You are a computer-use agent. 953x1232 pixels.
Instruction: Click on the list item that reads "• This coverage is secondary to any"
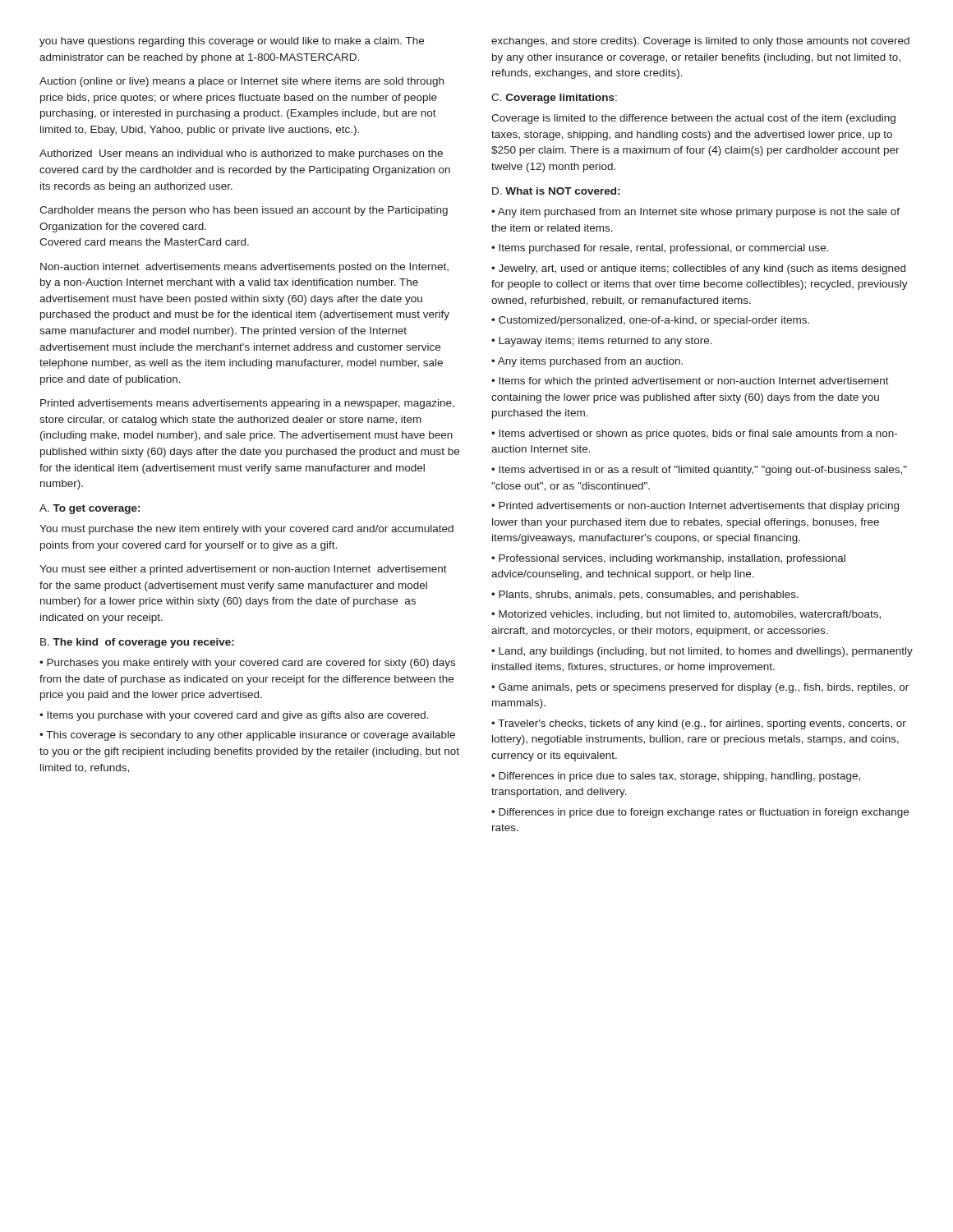251,751
